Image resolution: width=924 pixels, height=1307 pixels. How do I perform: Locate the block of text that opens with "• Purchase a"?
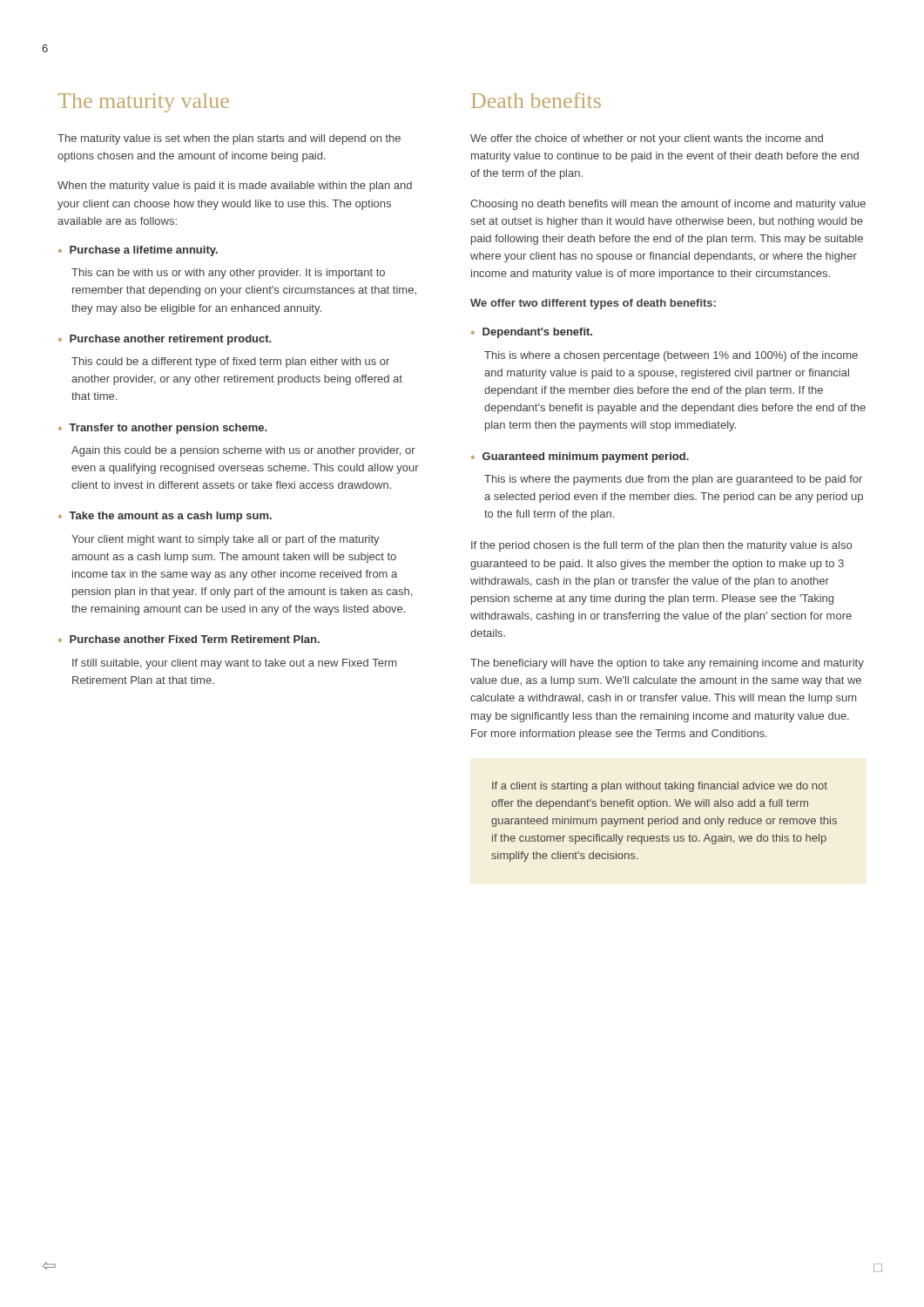click(238, 280)
